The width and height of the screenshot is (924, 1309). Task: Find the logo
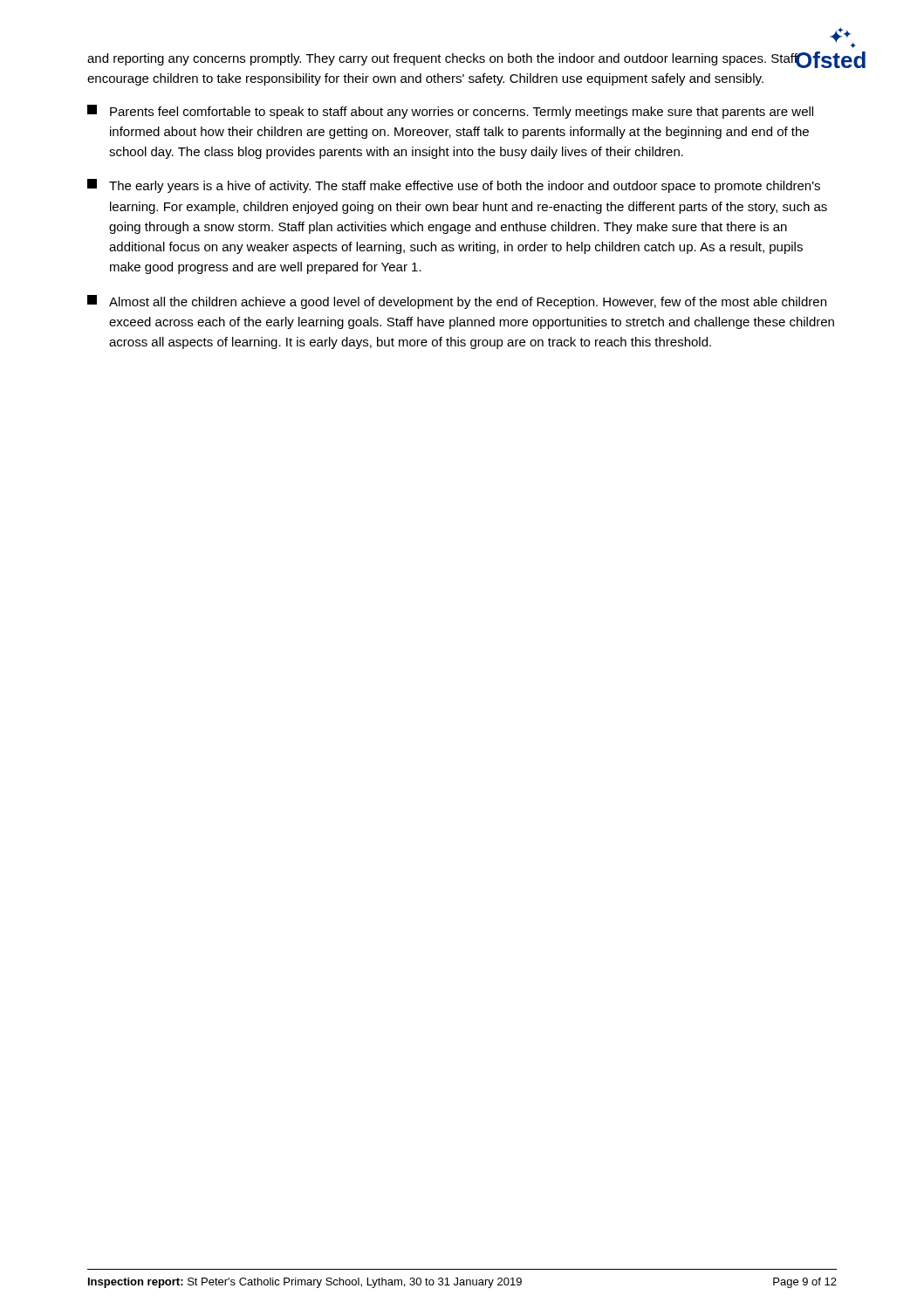click(x=838, y=51)
